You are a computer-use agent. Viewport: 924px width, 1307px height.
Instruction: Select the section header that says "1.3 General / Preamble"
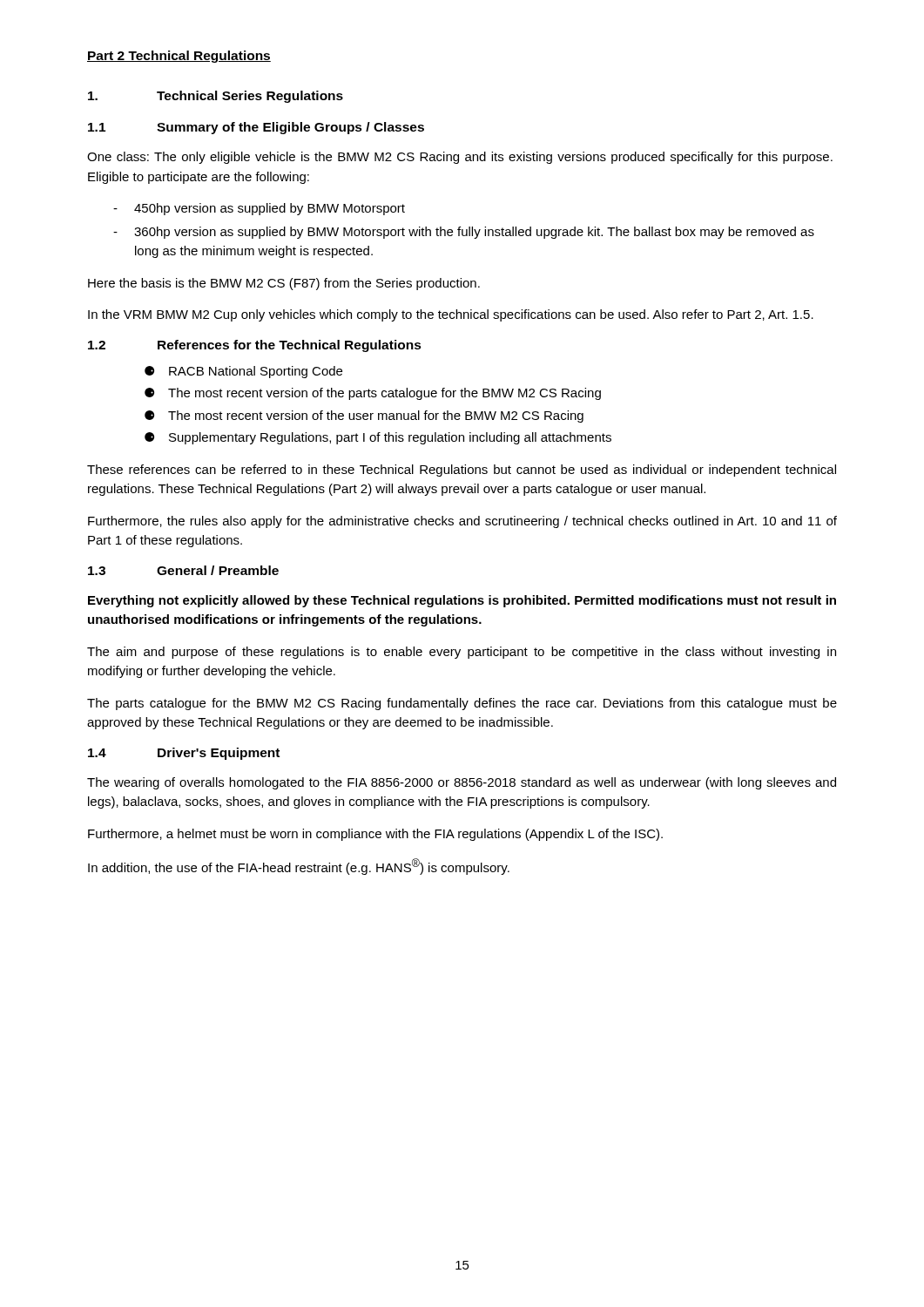[183, 570]
